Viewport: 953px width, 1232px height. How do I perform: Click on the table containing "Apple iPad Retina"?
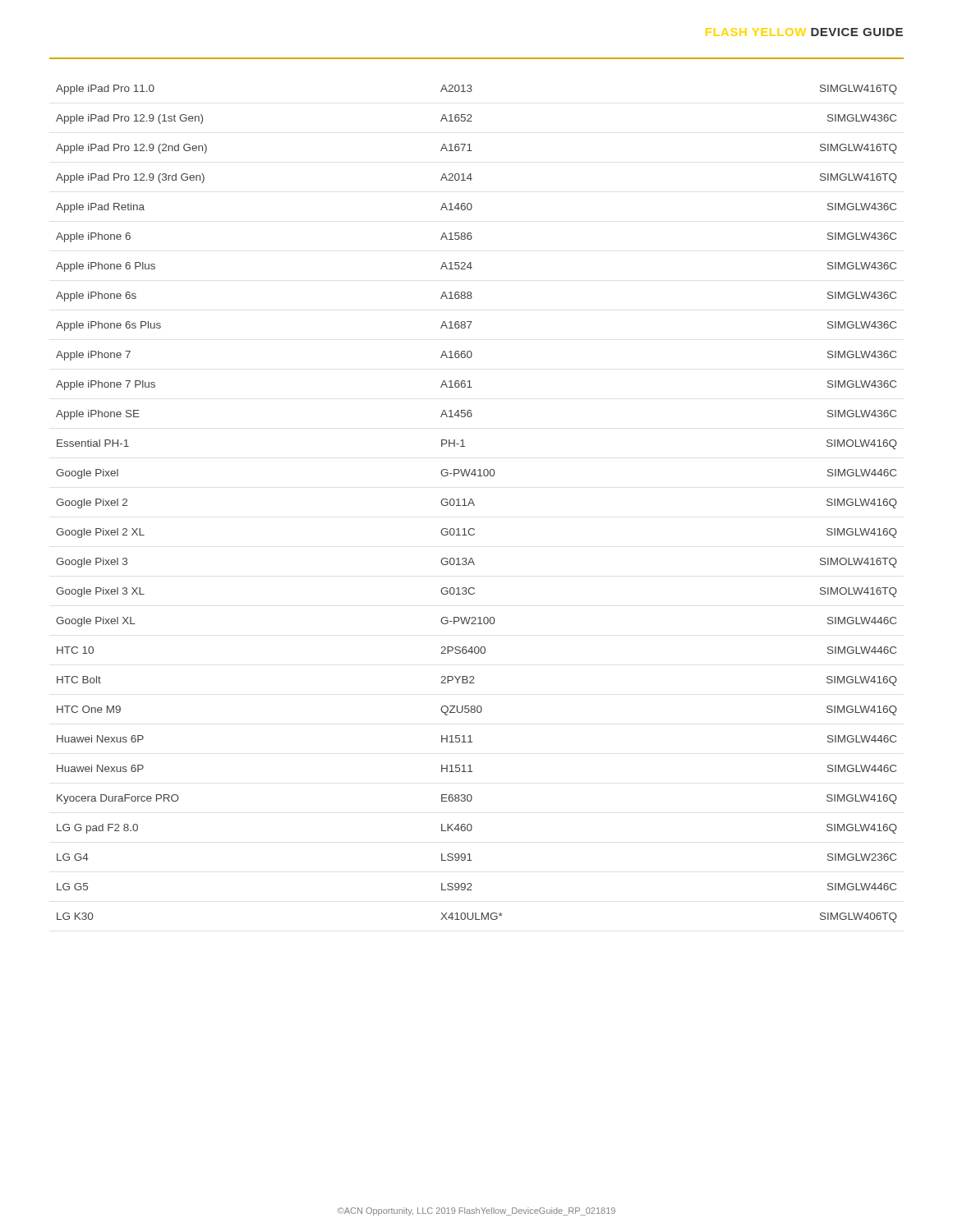476,628
